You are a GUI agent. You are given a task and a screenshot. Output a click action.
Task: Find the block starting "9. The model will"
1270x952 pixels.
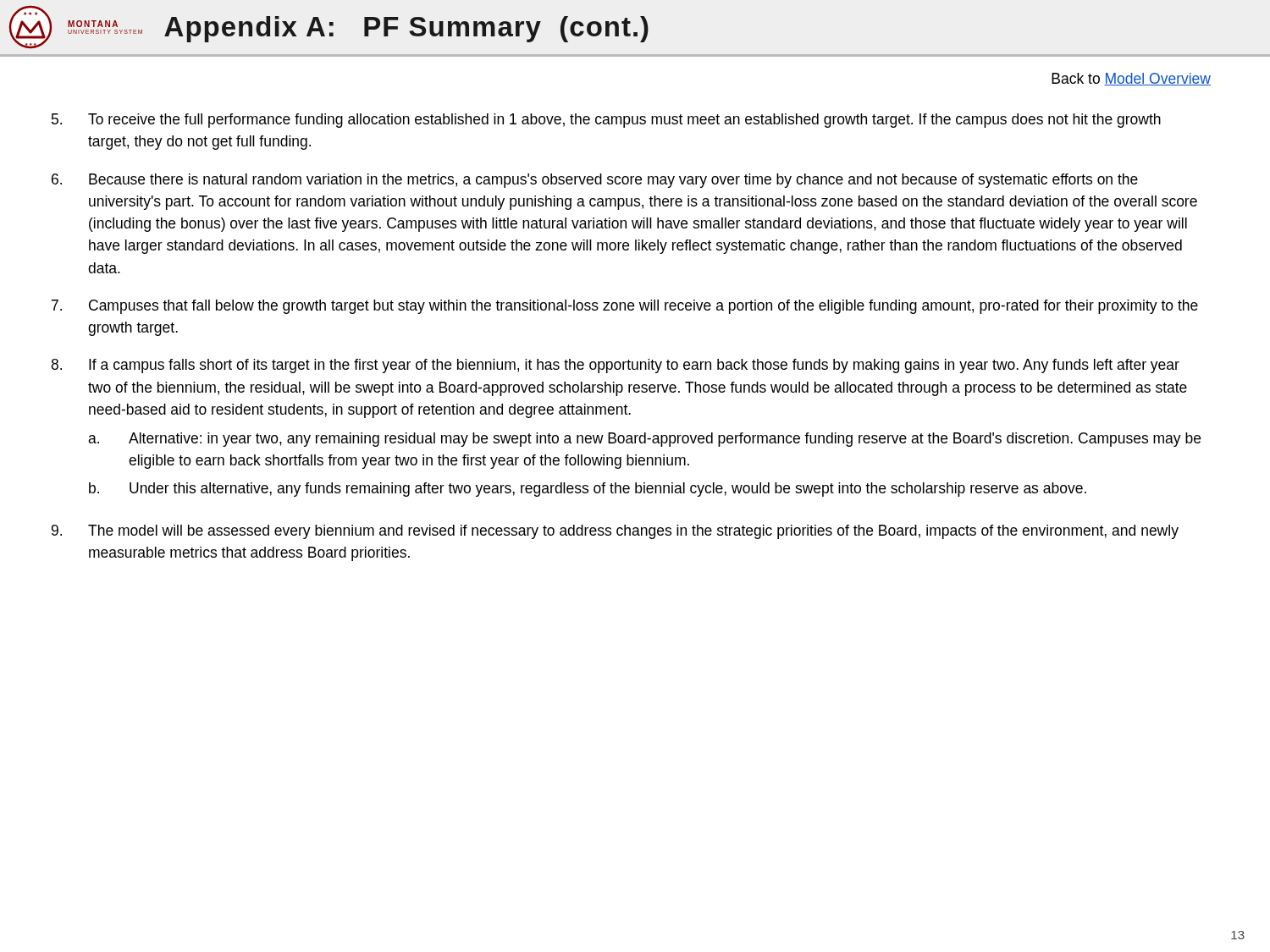pyautogui.click(x=627, y=542)
